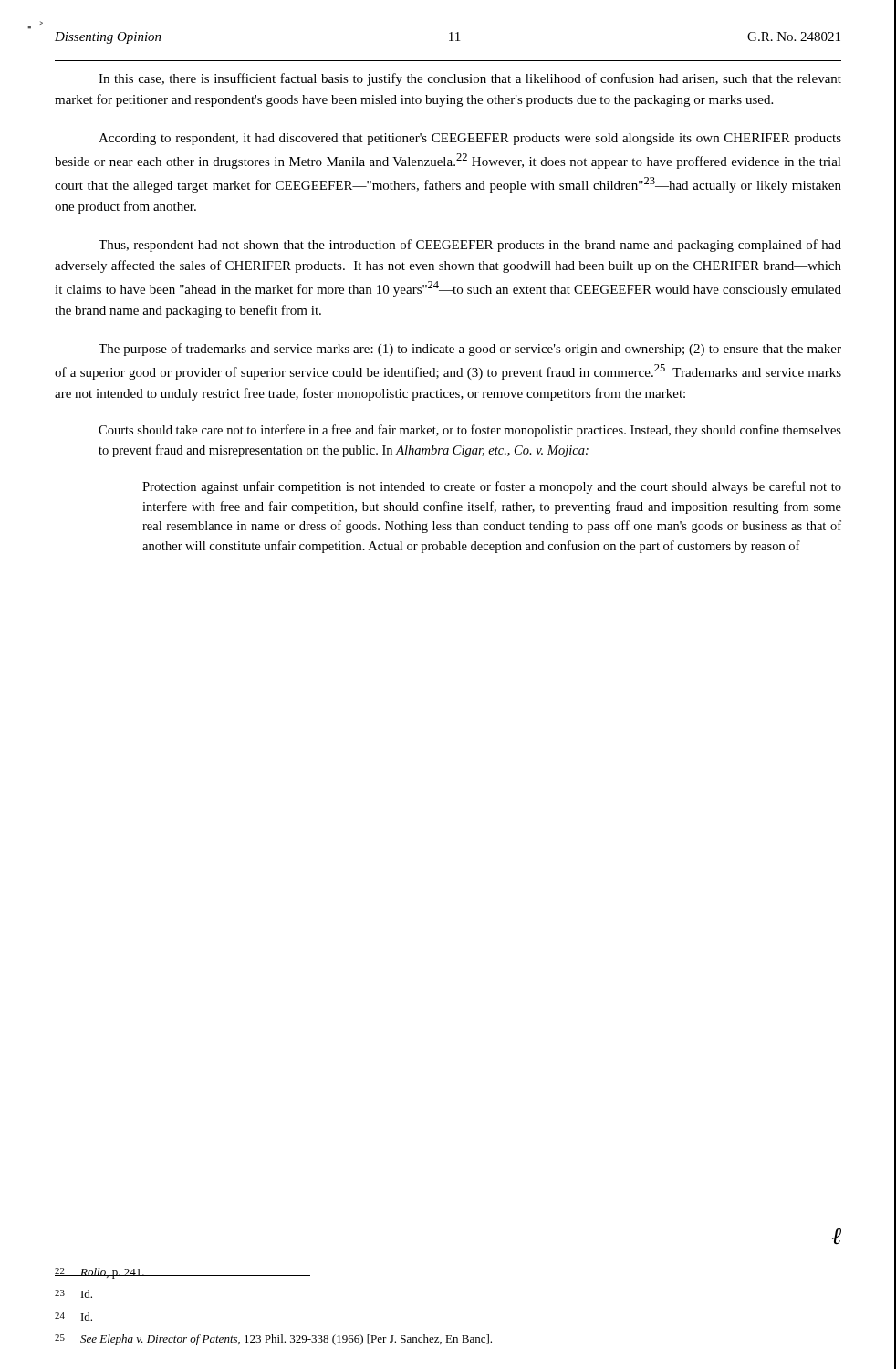Click on the region starting "22 Rollo, p. 241."
This screenshot has height=1369, width=896.
pyautogui.click(x=182, y=1273)
